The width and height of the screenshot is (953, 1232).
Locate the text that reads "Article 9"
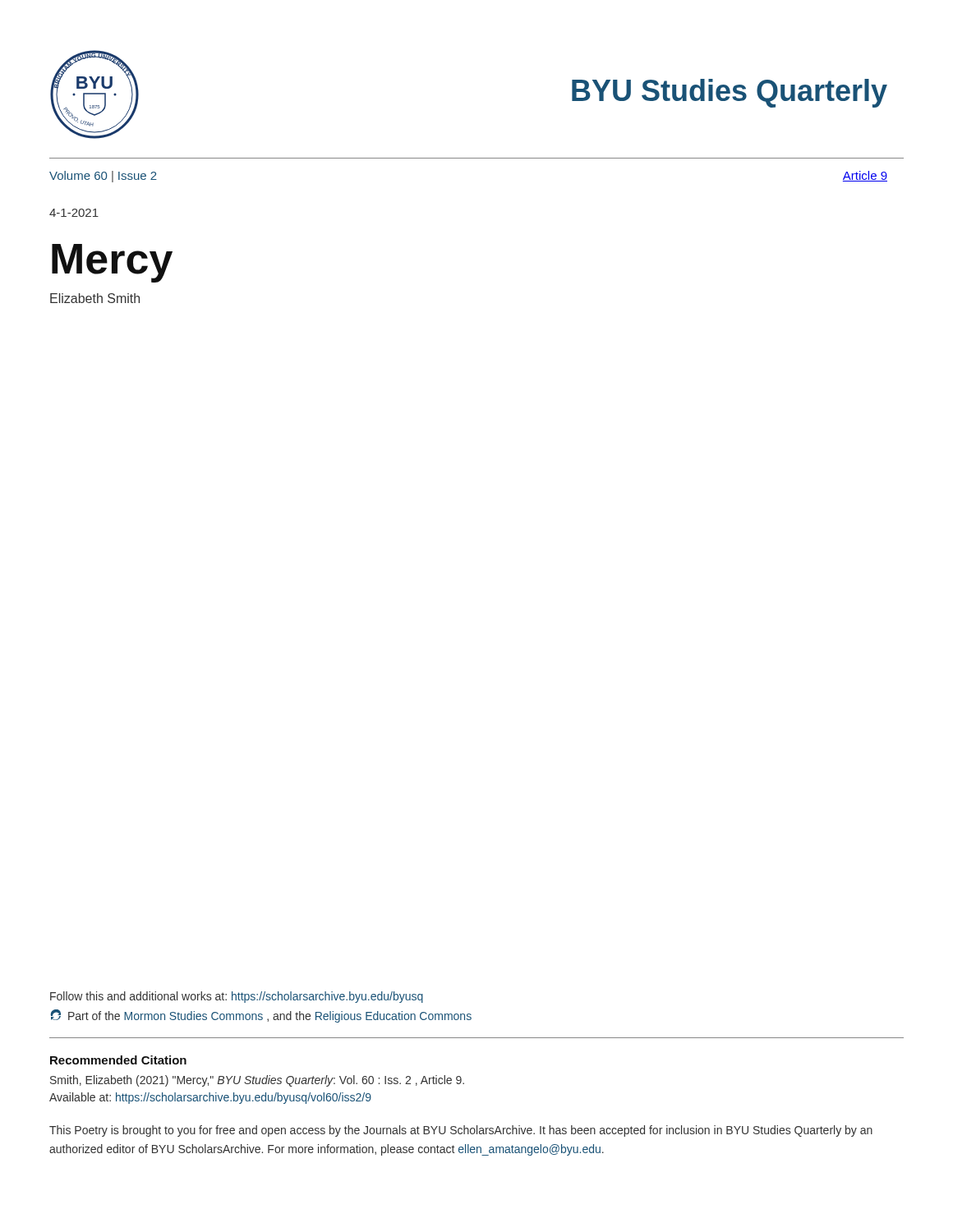pyautogui.click(x=865, y=175)
